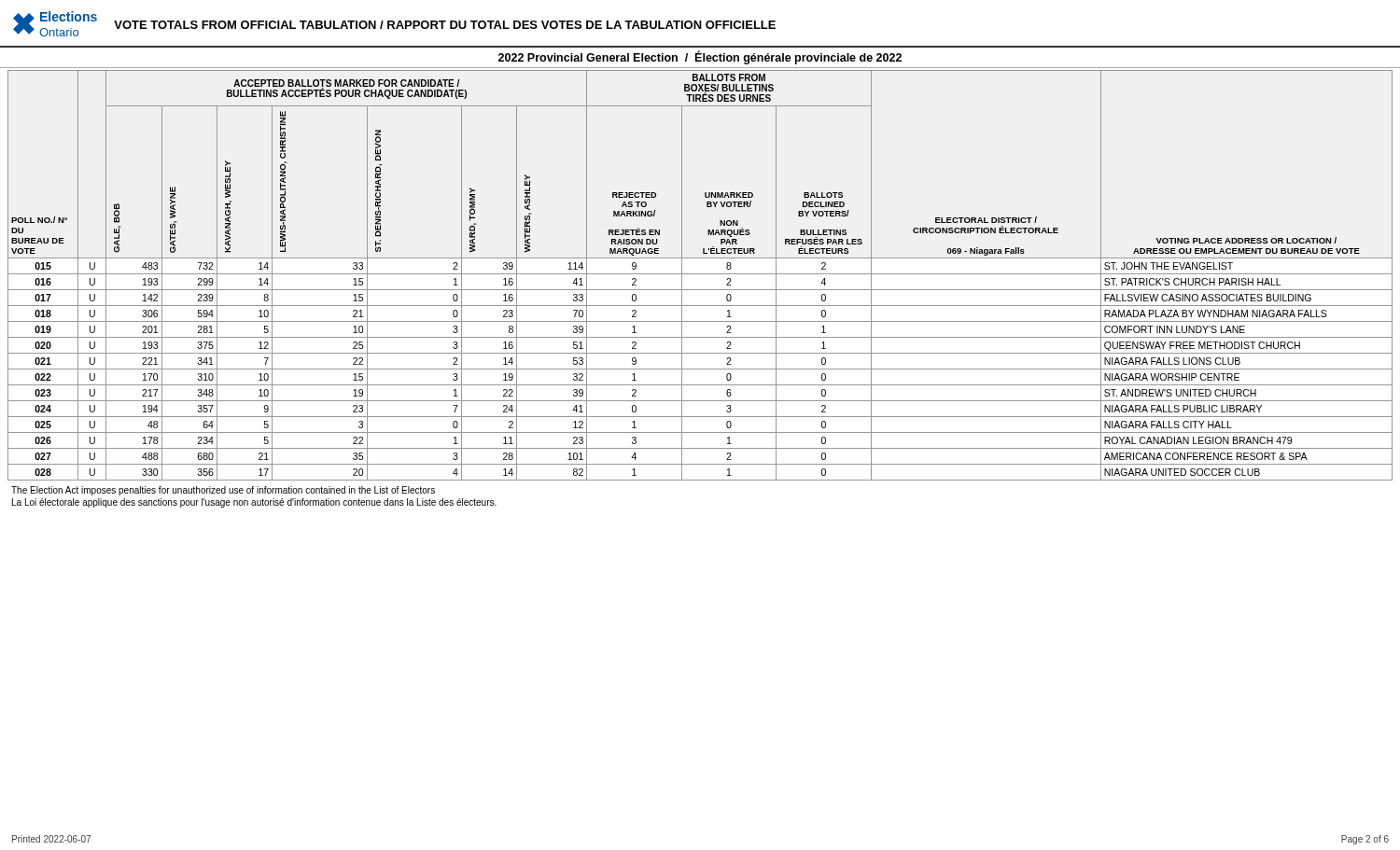The height and width of the screenshot is (850, 1400).
Task: Find the block on this page that starts "The Election Act imposes penalties for"
Action: [x=223, y=490]
